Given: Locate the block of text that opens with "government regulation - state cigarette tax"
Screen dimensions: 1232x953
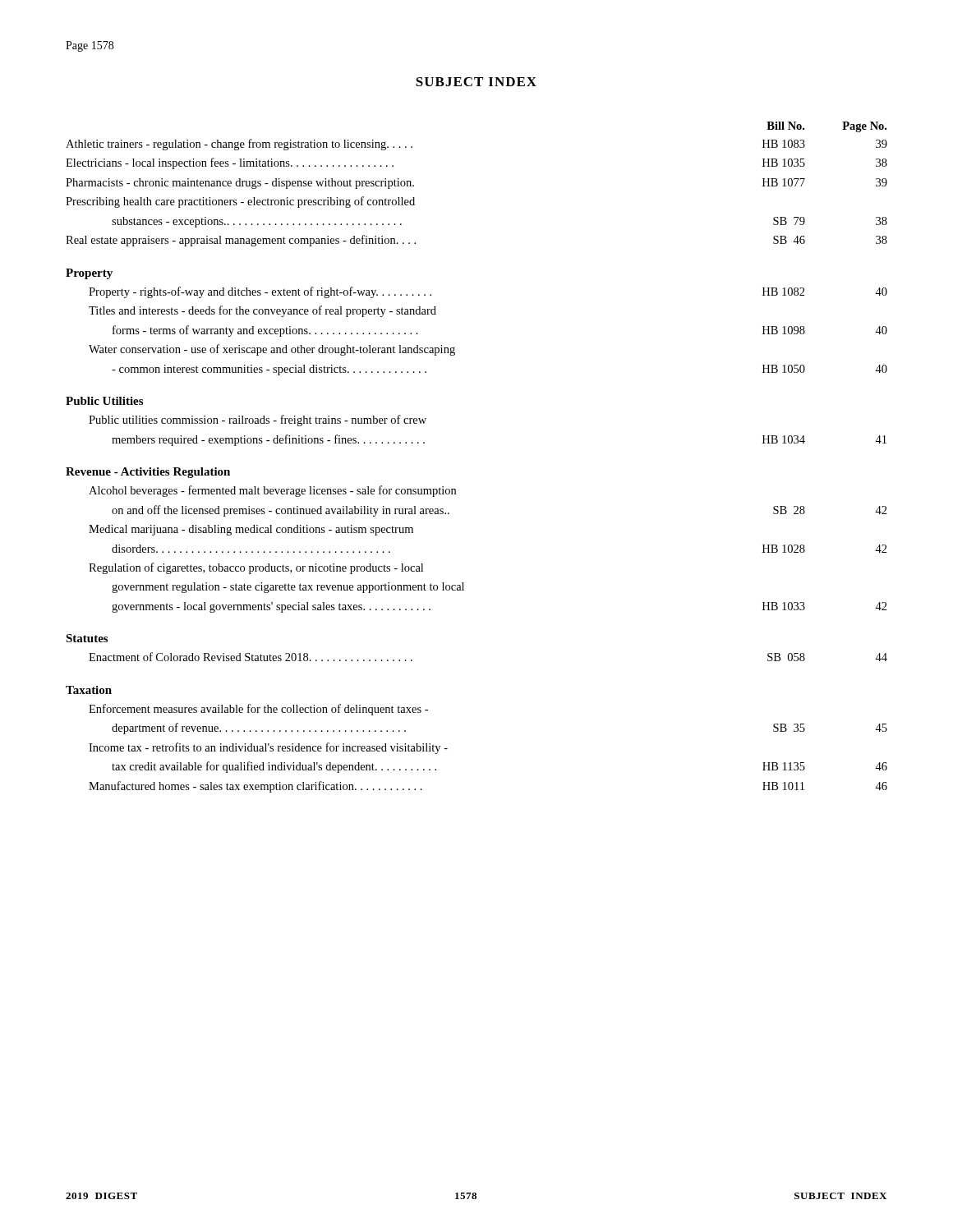Looking at the screenshot, I should 386,587.
